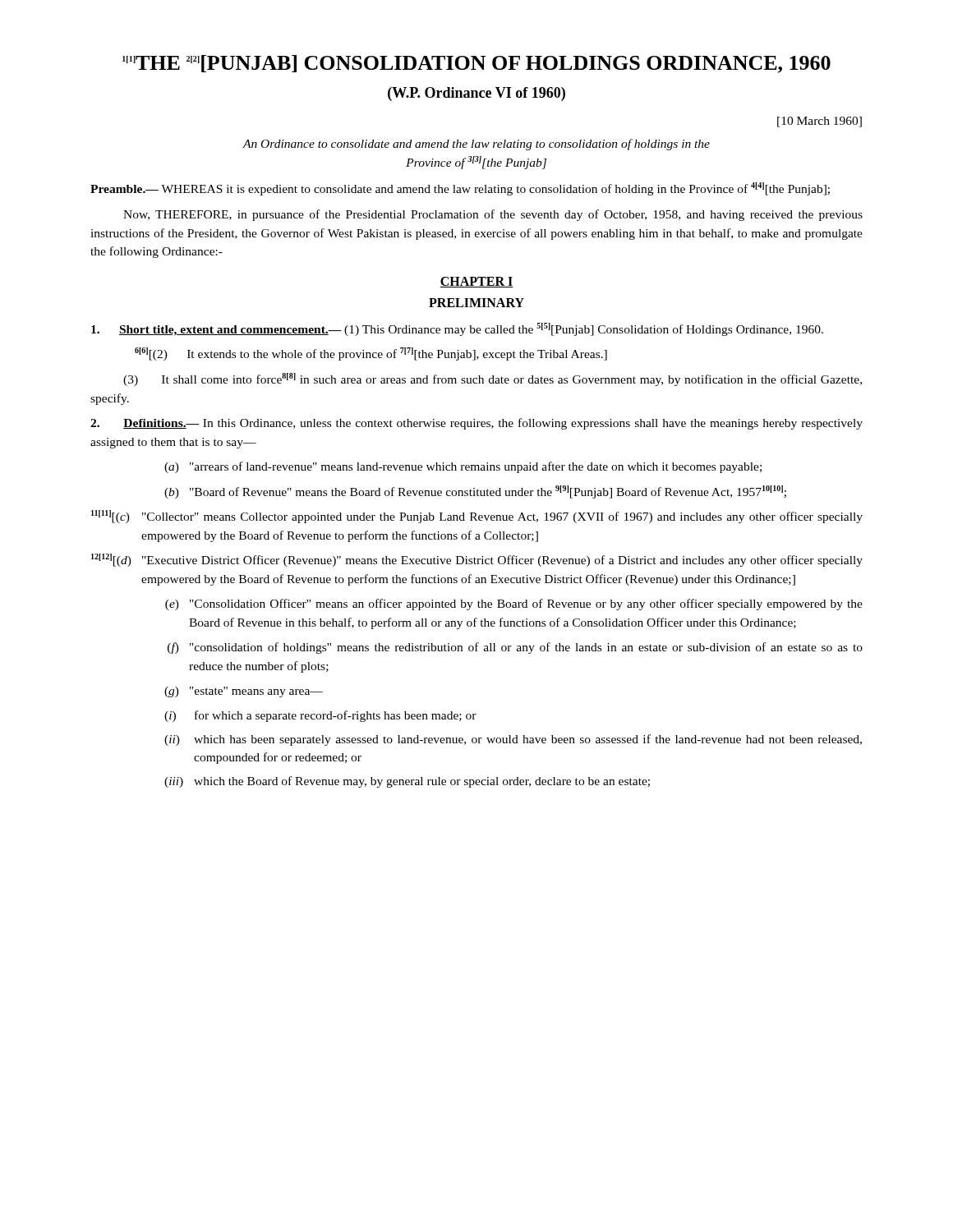This screenshot has width=953, height=1232.
Task: Find the text block with the text "6[6][(2) It extends"
Action: [x=371, y=354]
